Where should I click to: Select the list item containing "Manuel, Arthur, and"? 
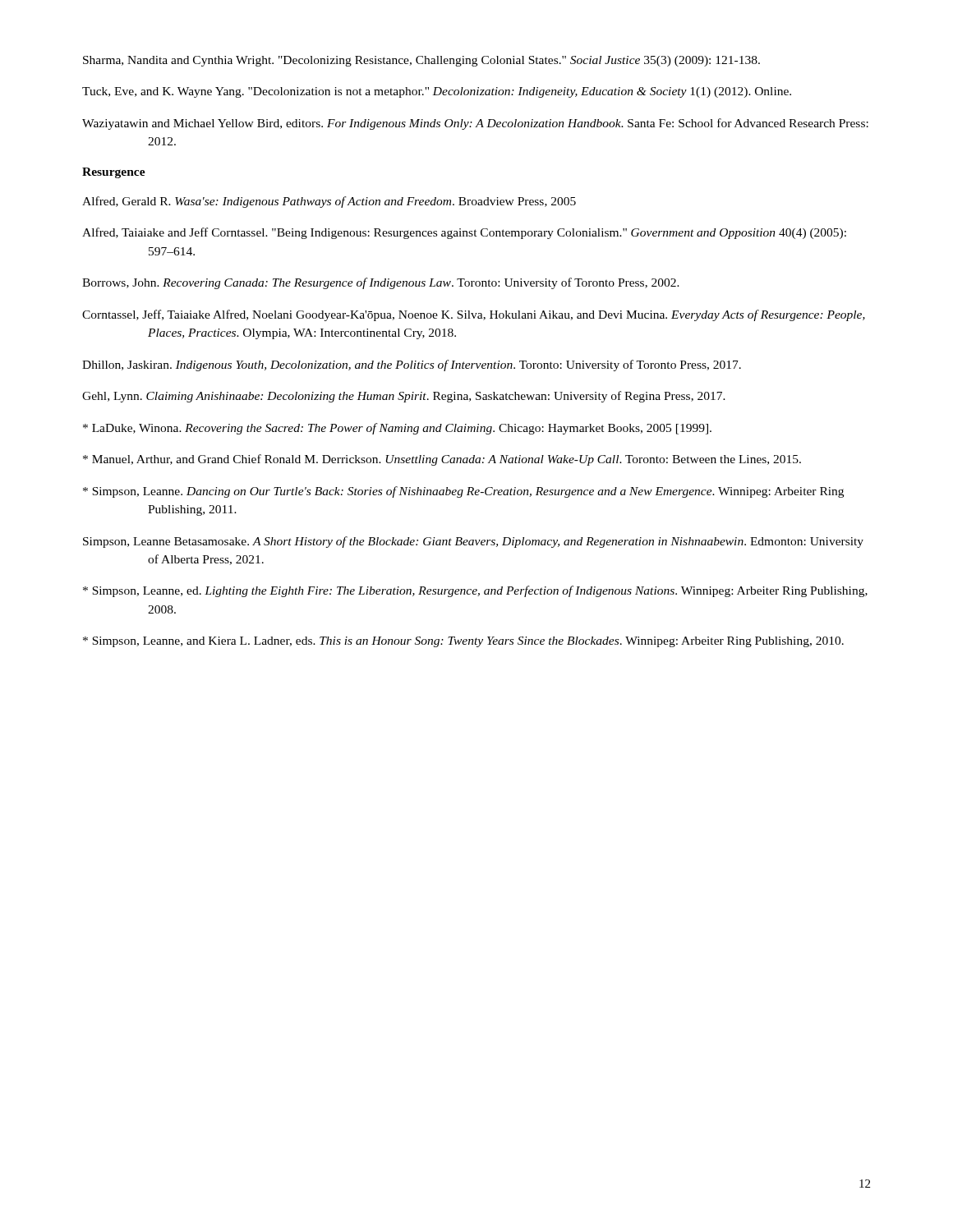(442, 459)
